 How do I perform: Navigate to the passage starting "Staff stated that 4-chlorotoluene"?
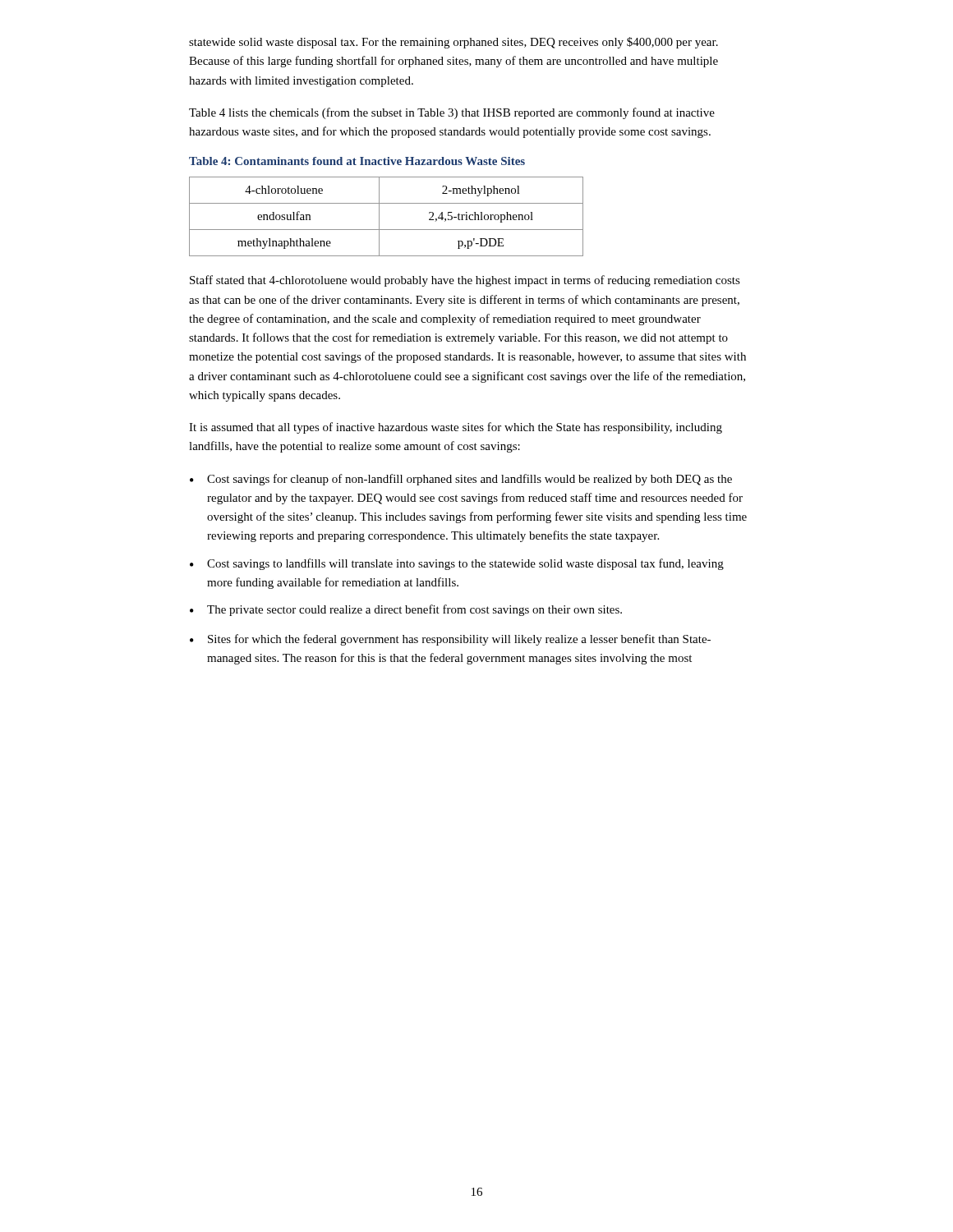tap(468, 338)
